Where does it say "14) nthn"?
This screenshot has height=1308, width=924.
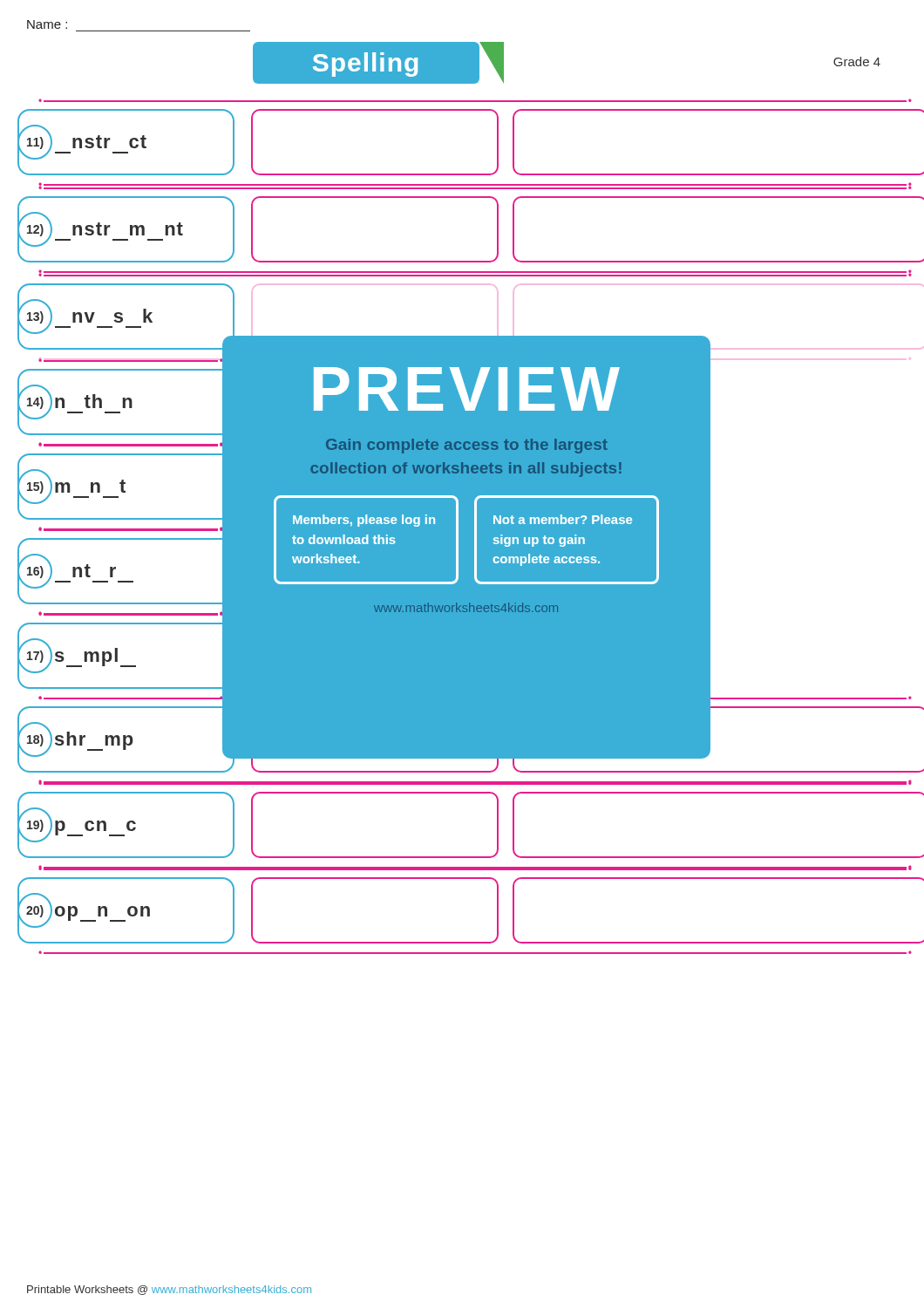click(126, 403)
